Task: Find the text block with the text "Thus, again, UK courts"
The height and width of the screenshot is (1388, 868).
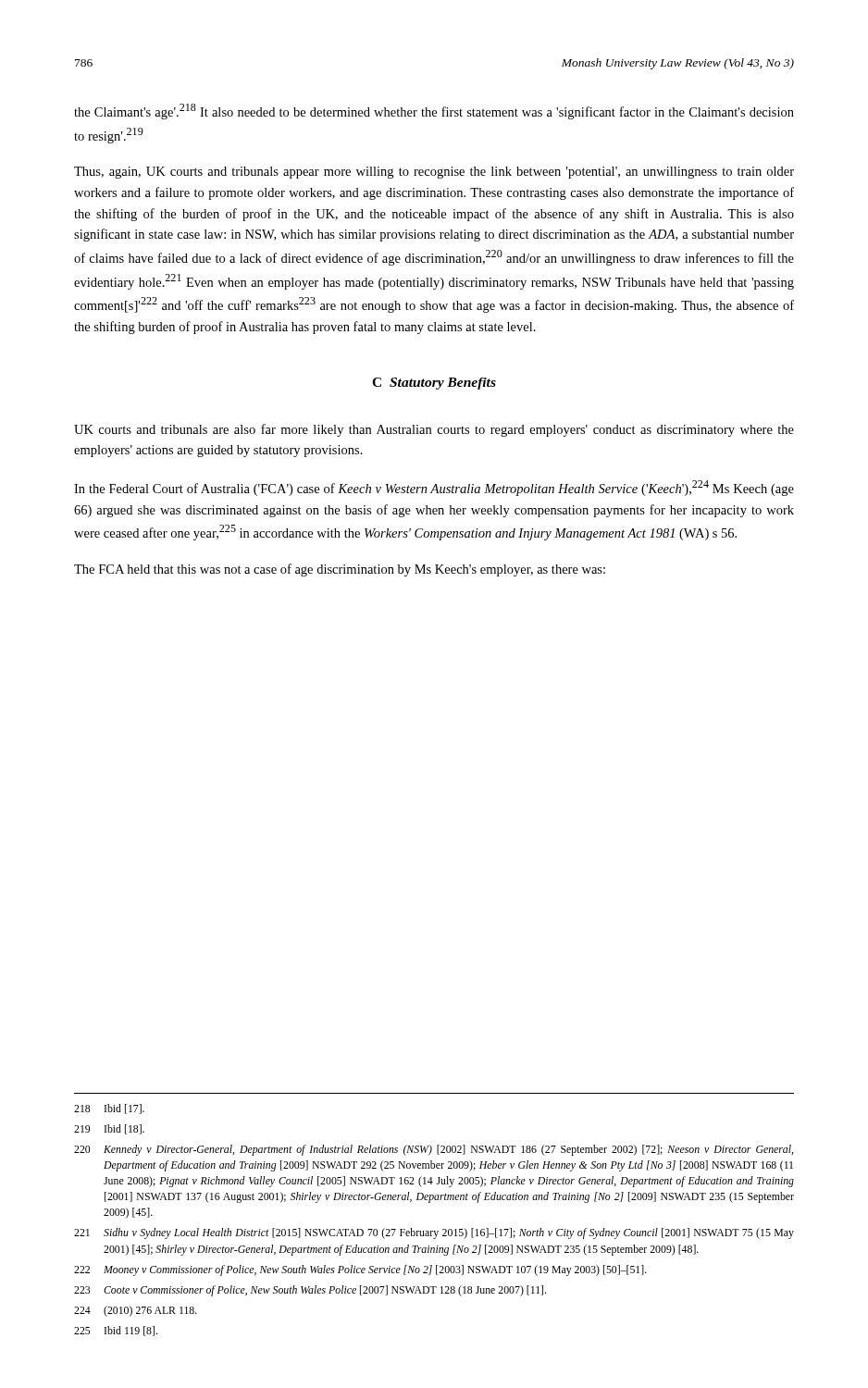Action: [434, 249]
